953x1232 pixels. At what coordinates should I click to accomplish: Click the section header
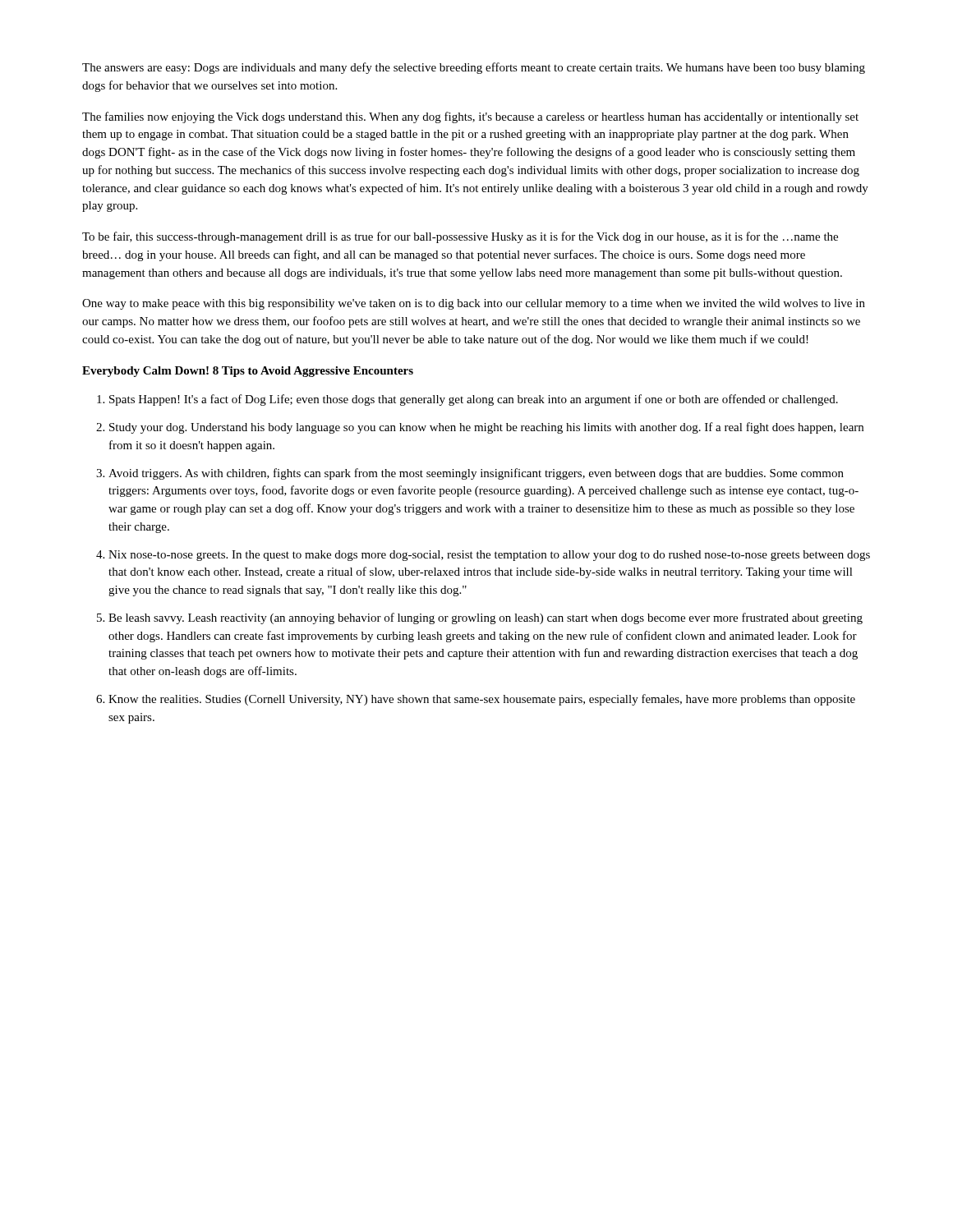pyautogui.click(x=248, y=370)
